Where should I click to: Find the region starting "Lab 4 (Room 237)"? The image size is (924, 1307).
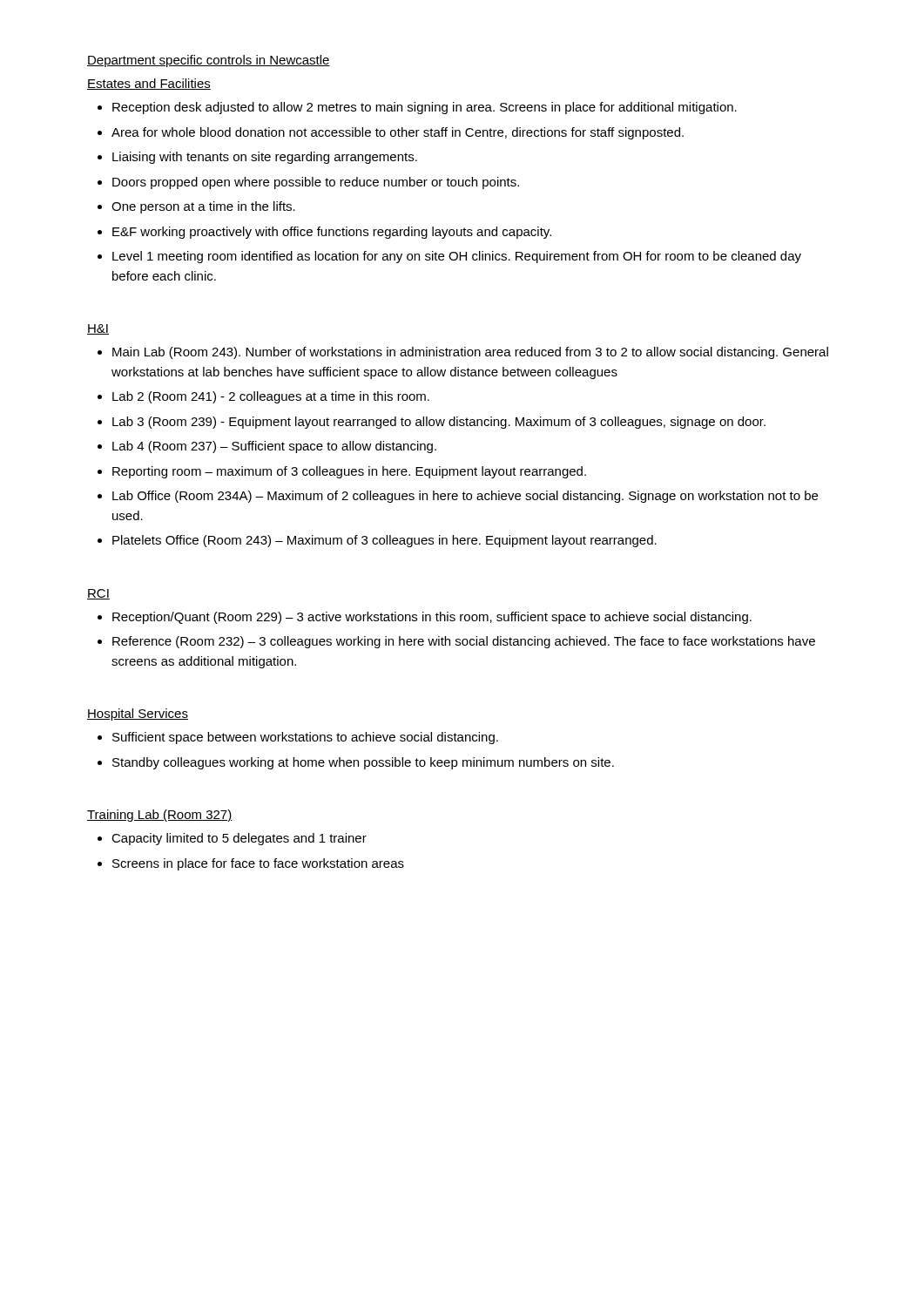click(274, 447)
